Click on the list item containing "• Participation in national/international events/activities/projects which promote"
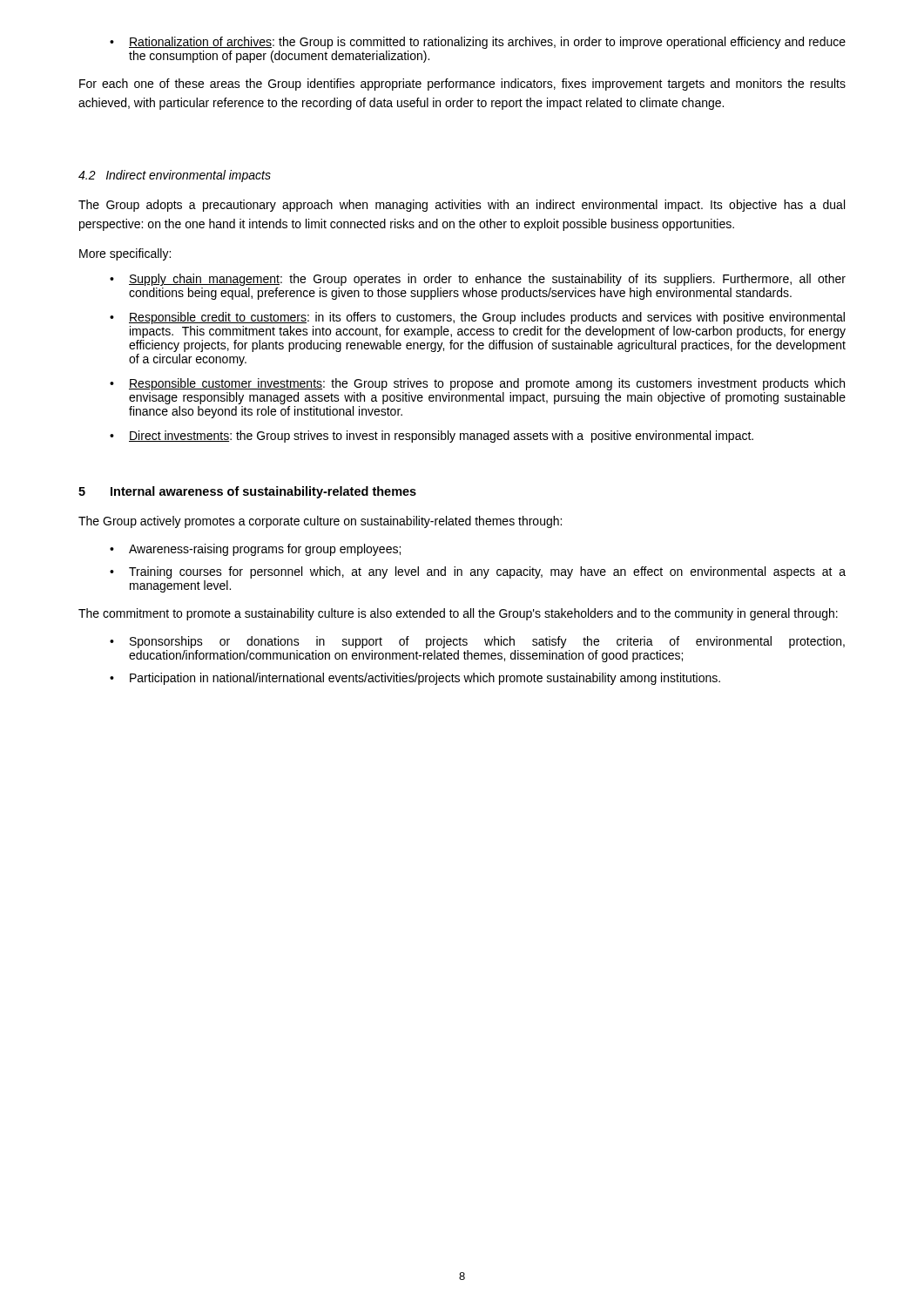The image size is (924, 1307). (x=478, y=678)
